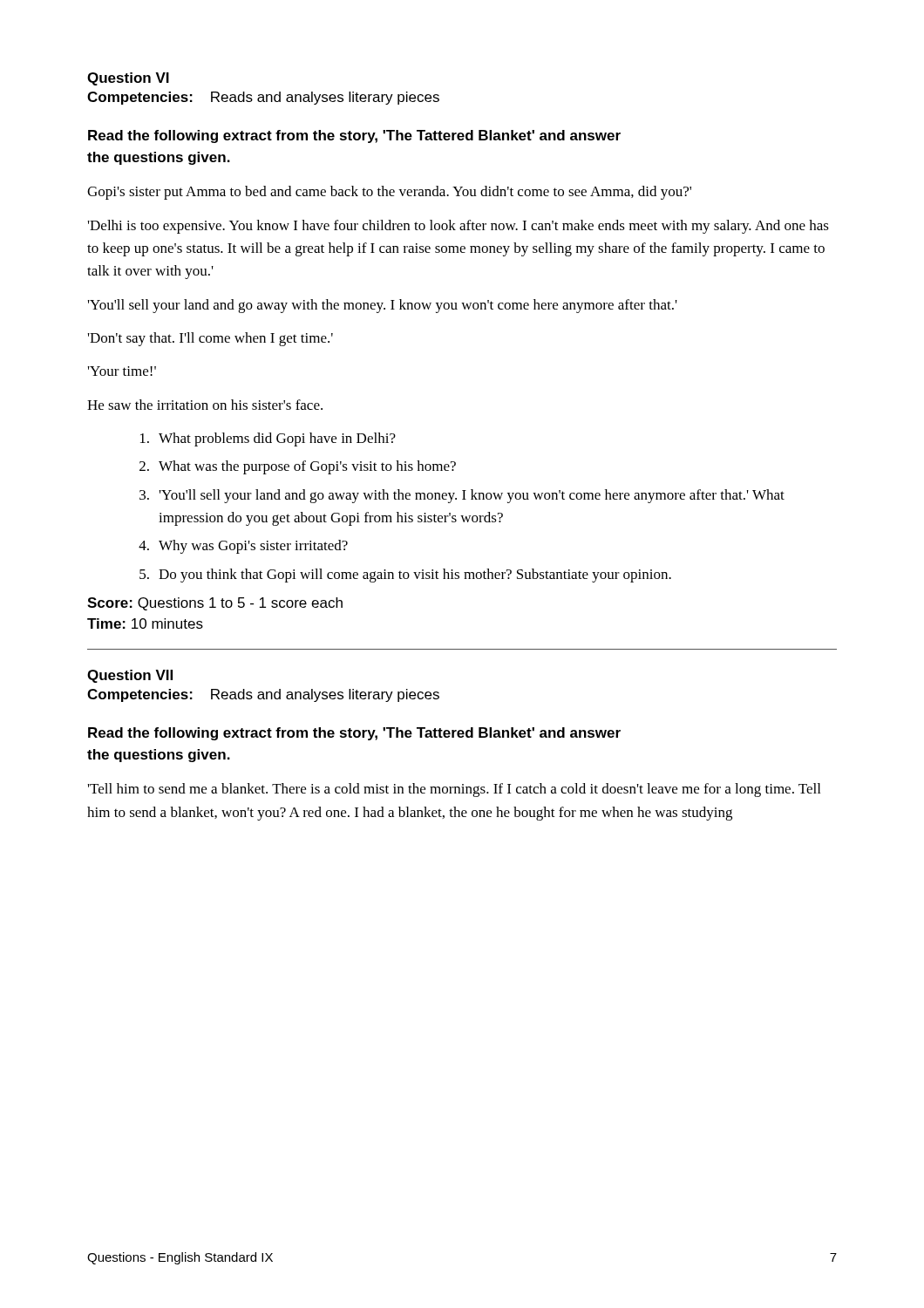Screen dimensions: 1308x924
Task: Click on the text block that reads "'You'll sell your land and go away with"
Action: point(382,304)
